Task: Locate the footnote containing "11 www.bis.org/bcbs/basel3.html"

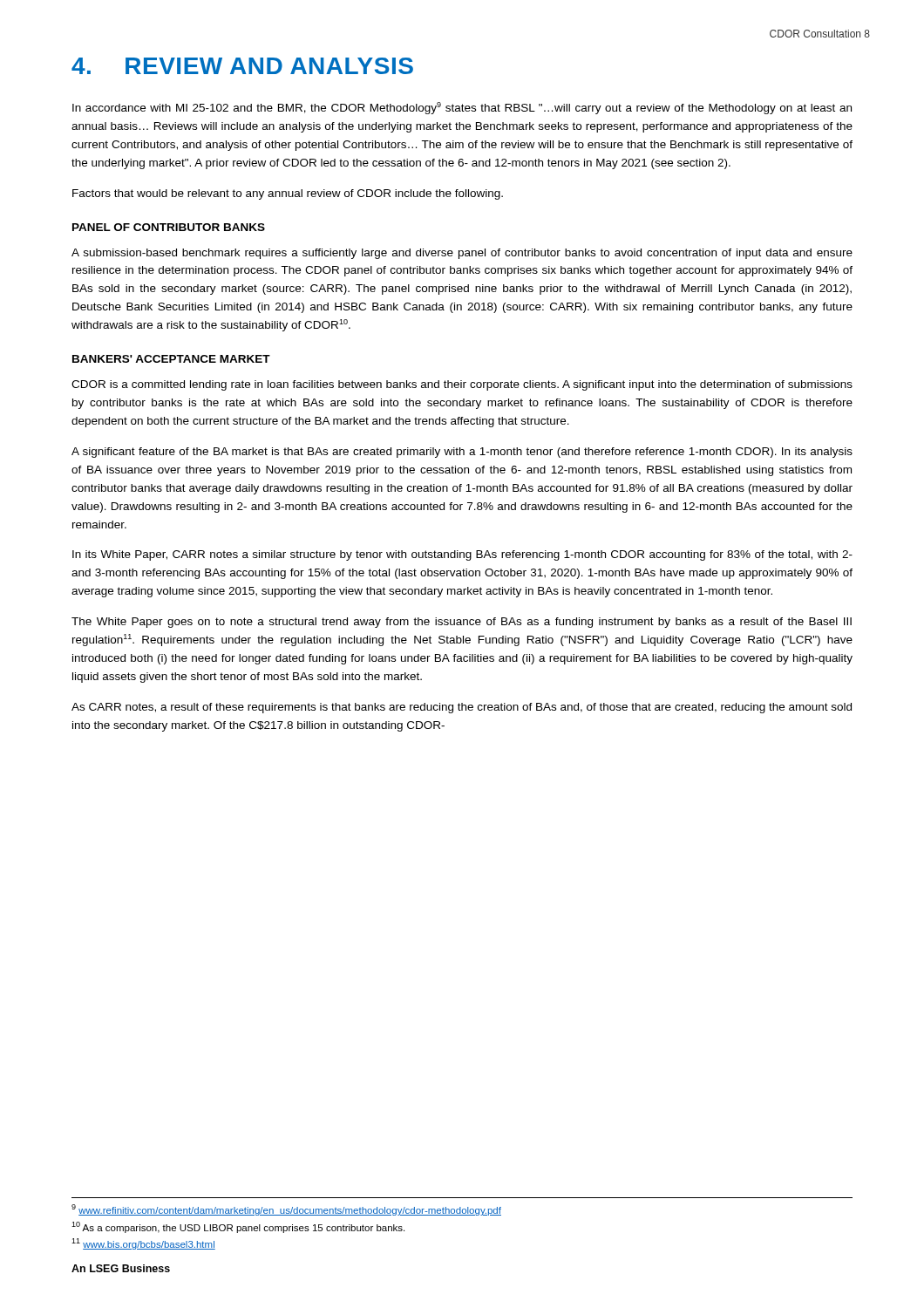Action: click(x=143, y=1243)
